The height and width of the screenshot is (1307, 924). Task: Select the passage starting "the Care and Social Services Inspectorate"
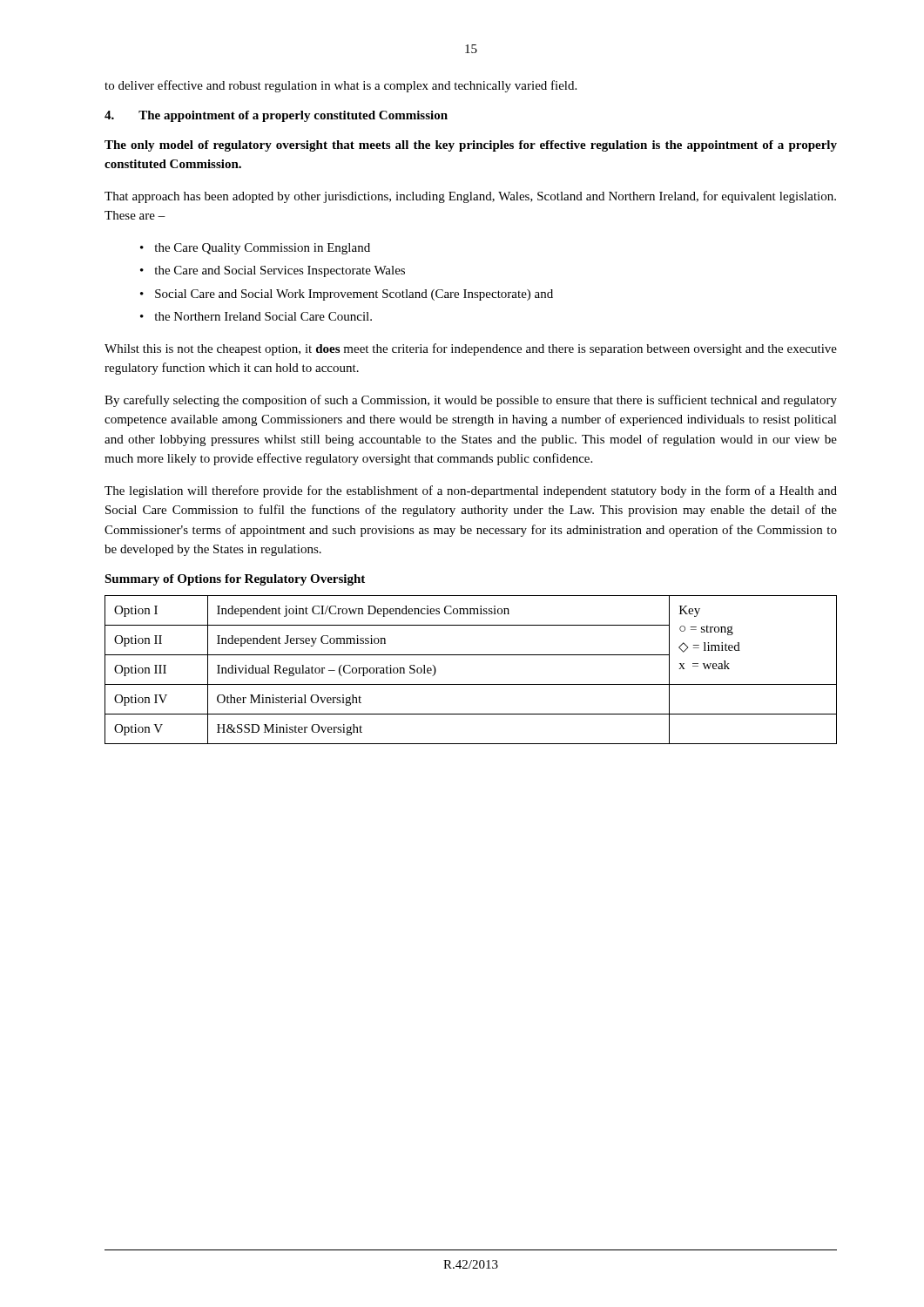[x=280, y=271]
